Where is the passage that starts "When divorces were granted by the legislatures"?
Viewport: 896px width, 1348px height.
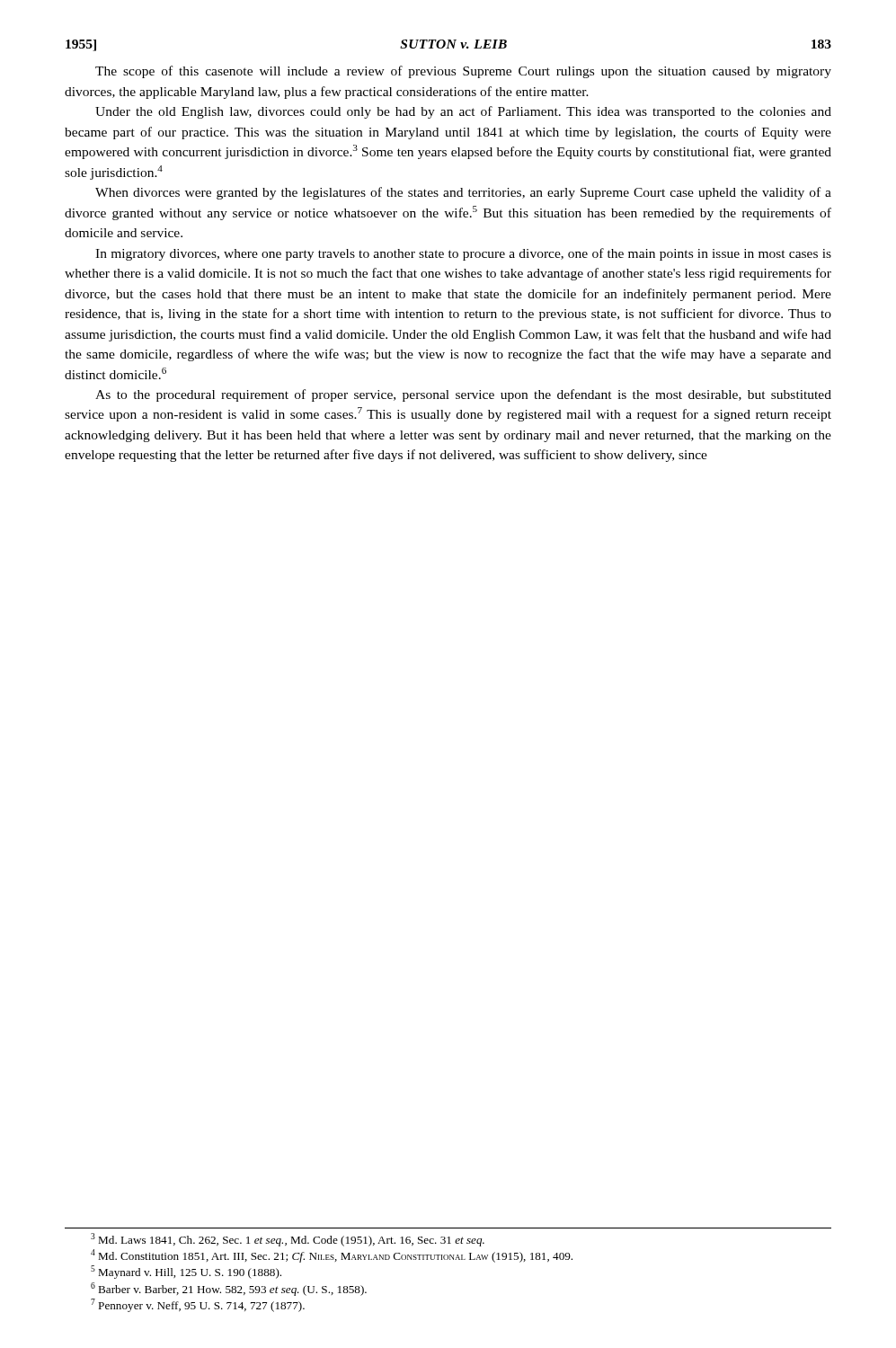pos(448,212)
